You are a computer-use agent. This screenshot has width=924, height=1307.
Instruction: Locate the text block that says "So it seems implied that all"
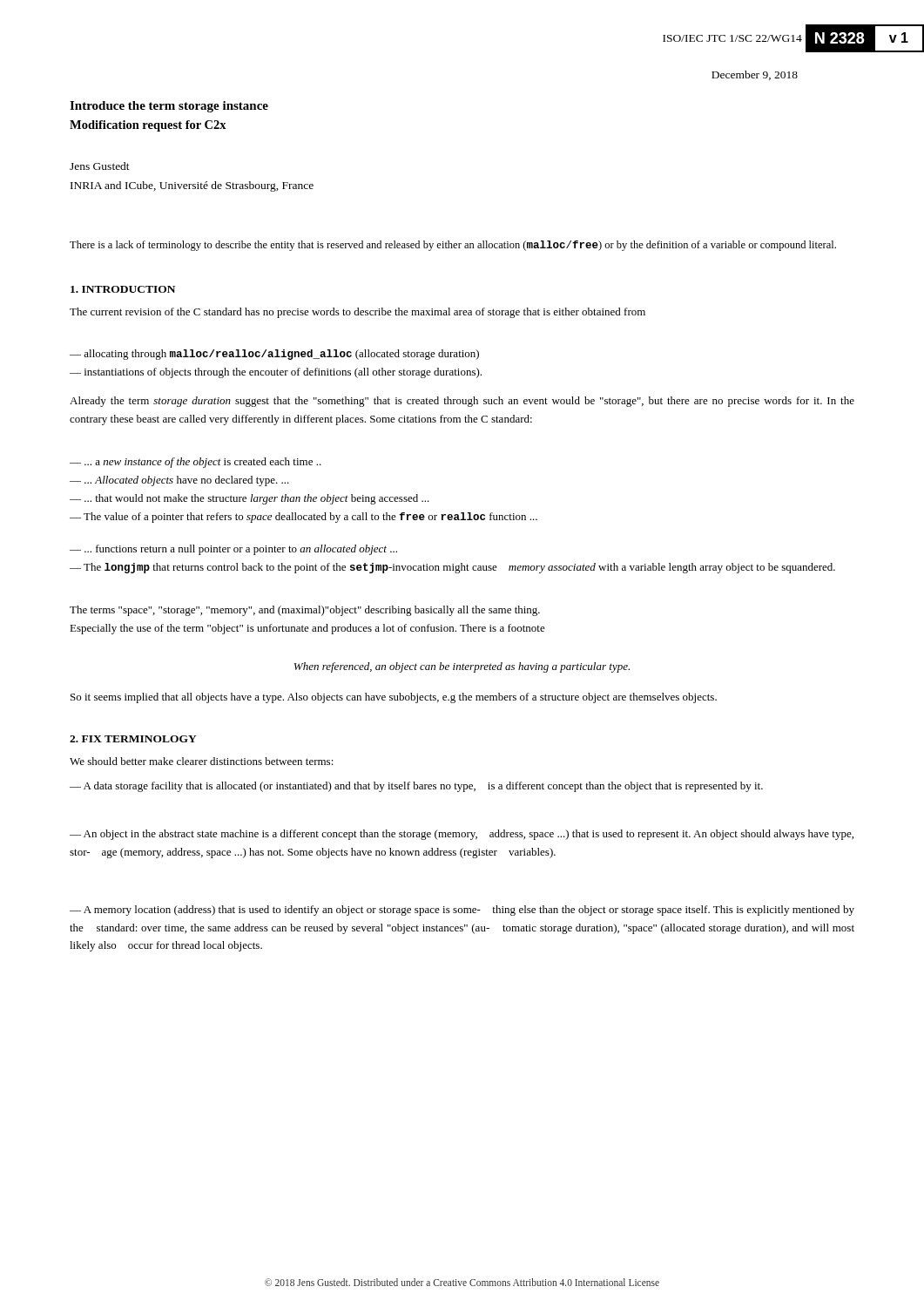click(393, 697)
